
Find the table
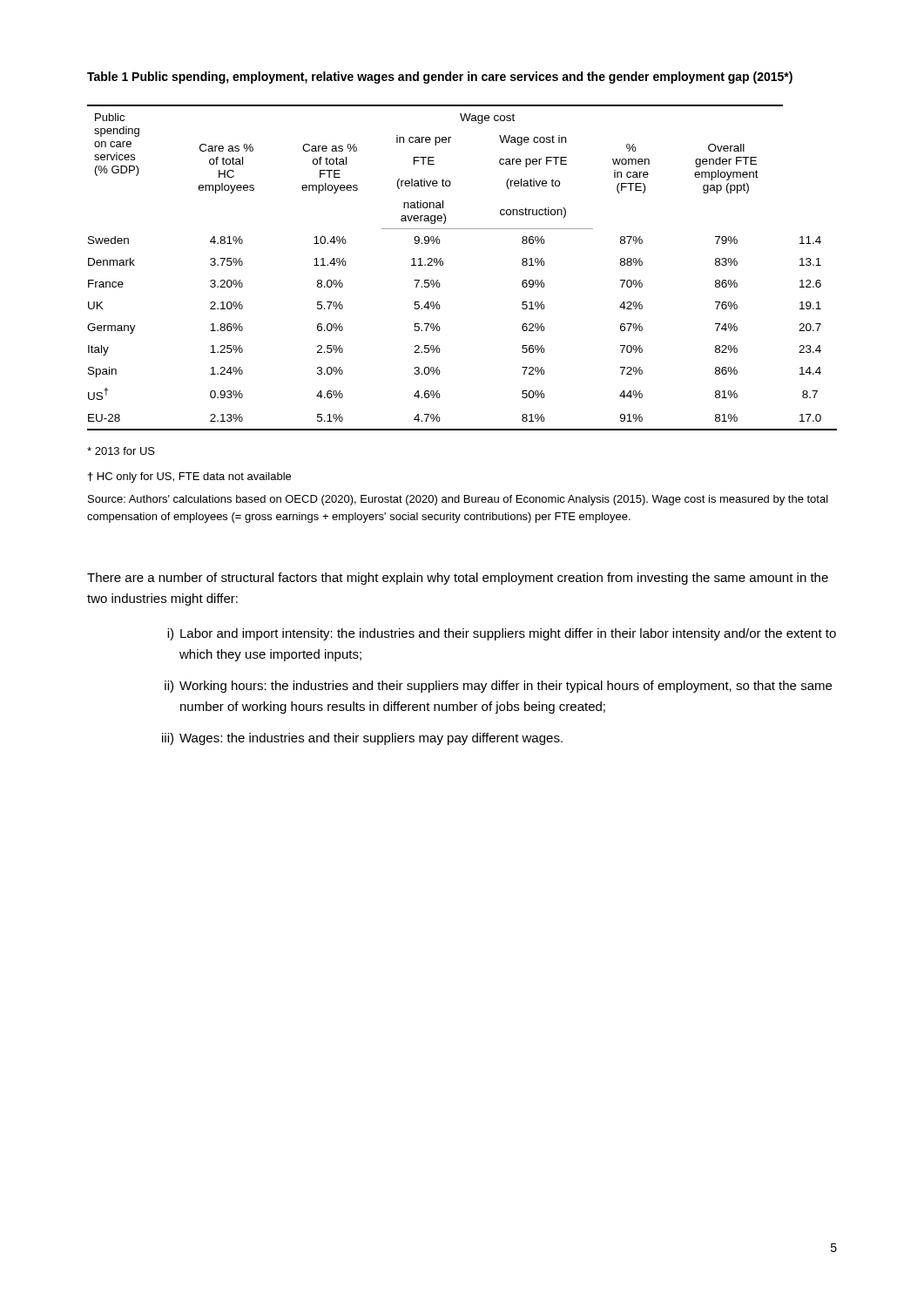462,267
